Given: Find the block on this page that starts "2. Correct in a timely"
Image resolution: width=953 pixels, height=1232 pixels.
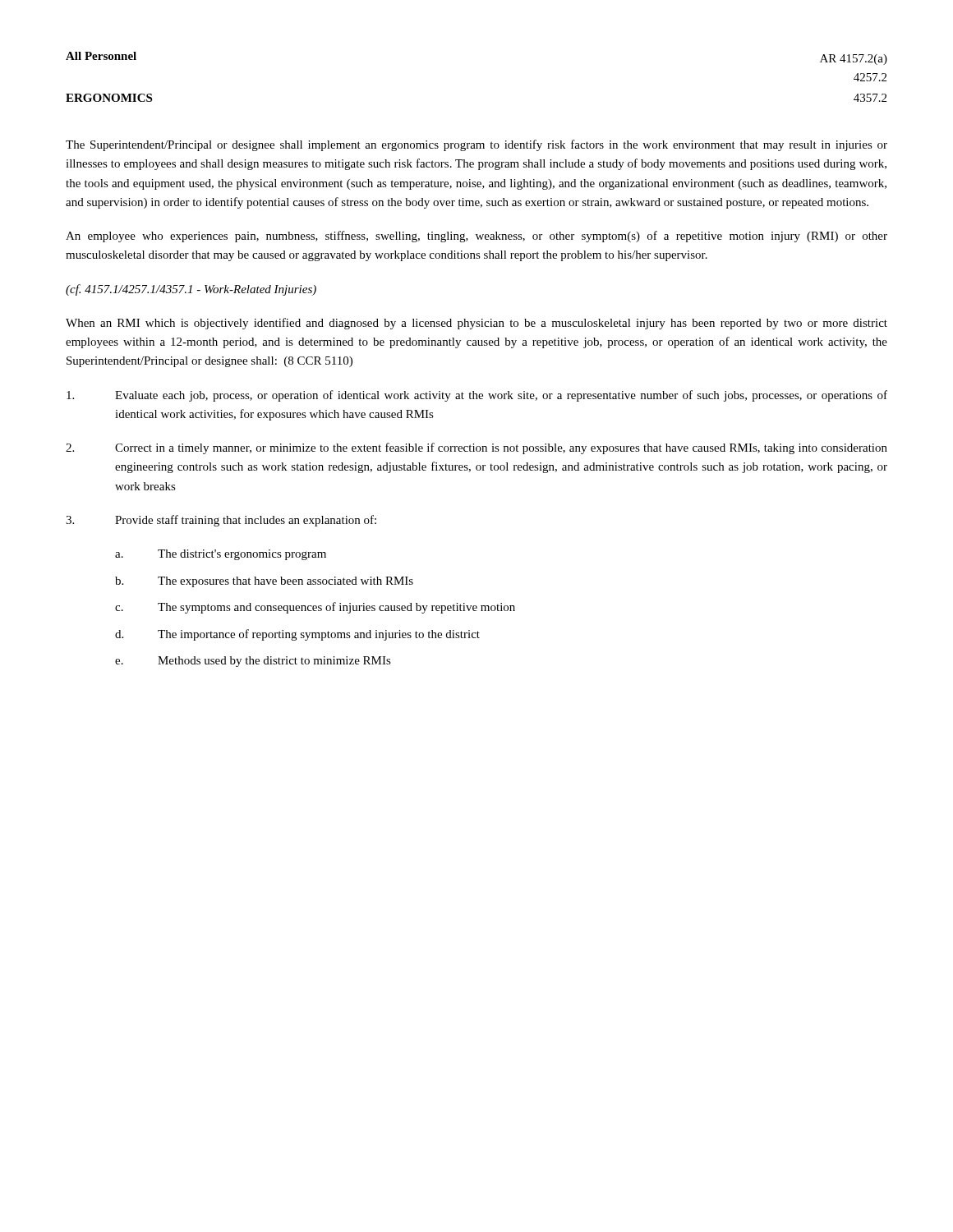Looking at the screenshot, I should (476, 467).
